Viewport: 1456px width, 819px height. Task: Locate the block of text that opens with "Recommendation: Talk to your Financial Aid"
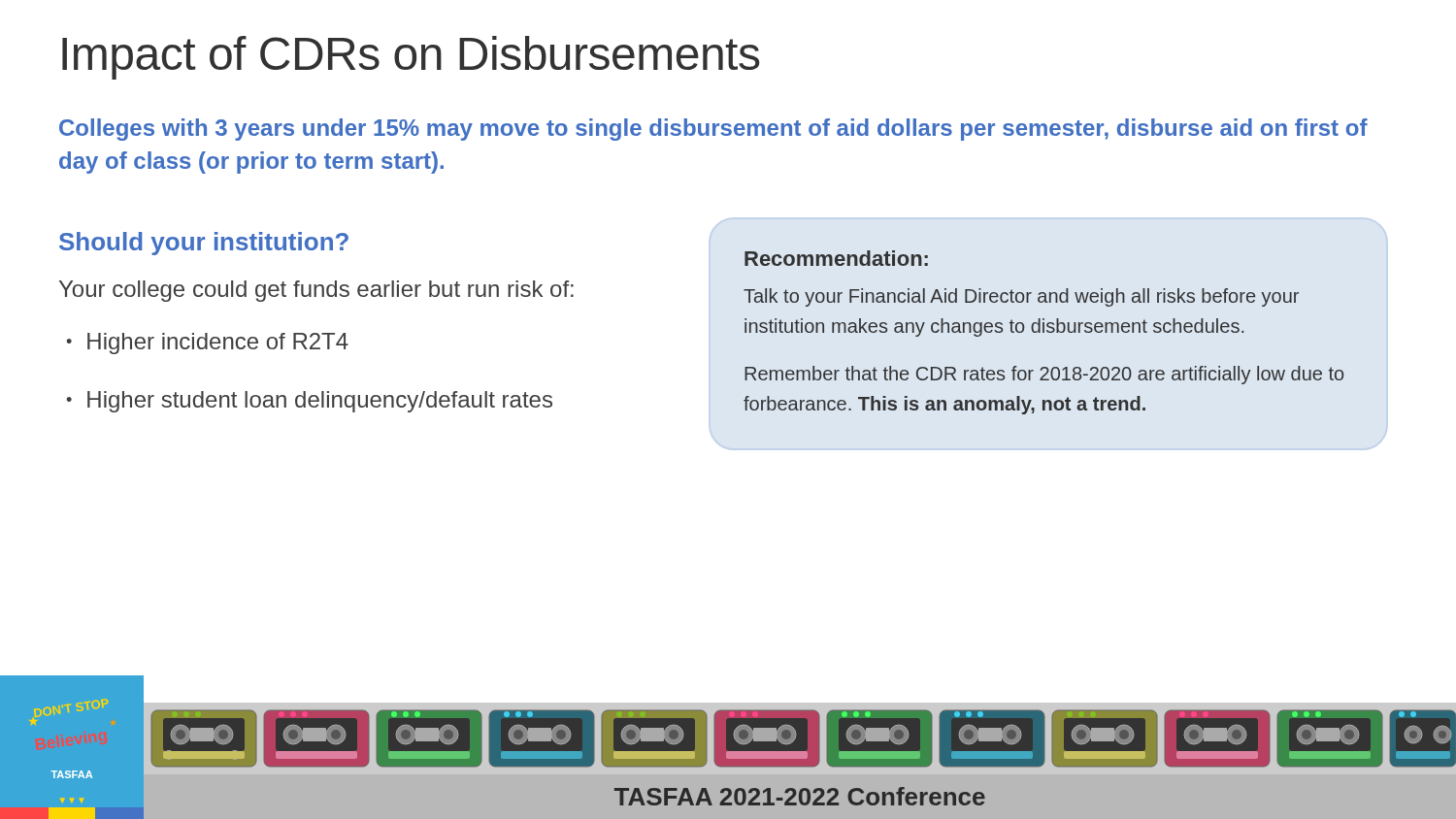(1048, 333)
